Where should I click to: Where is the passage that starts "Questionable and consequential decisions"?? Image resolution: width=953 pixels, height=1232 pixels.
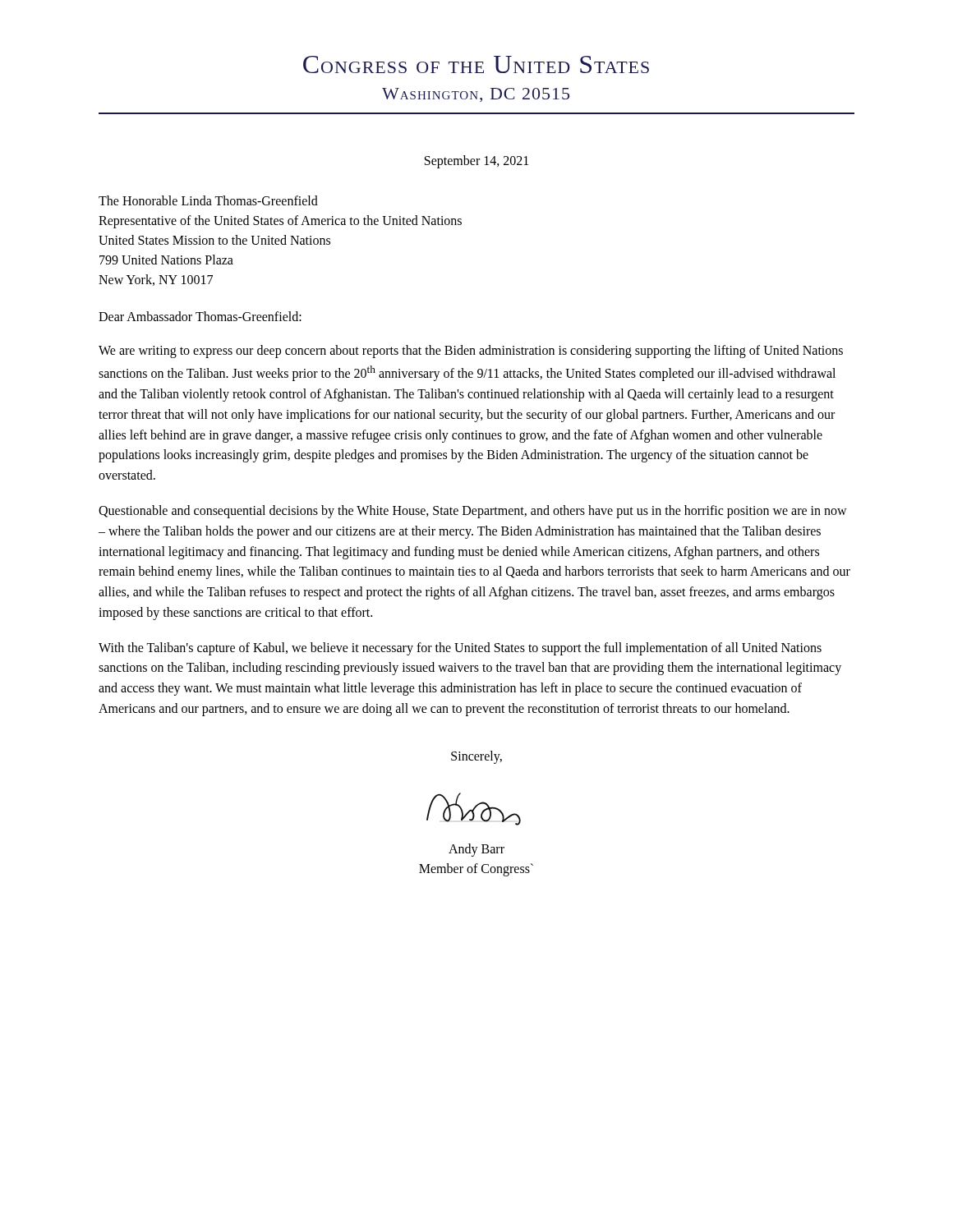click(x=474, y=561)
